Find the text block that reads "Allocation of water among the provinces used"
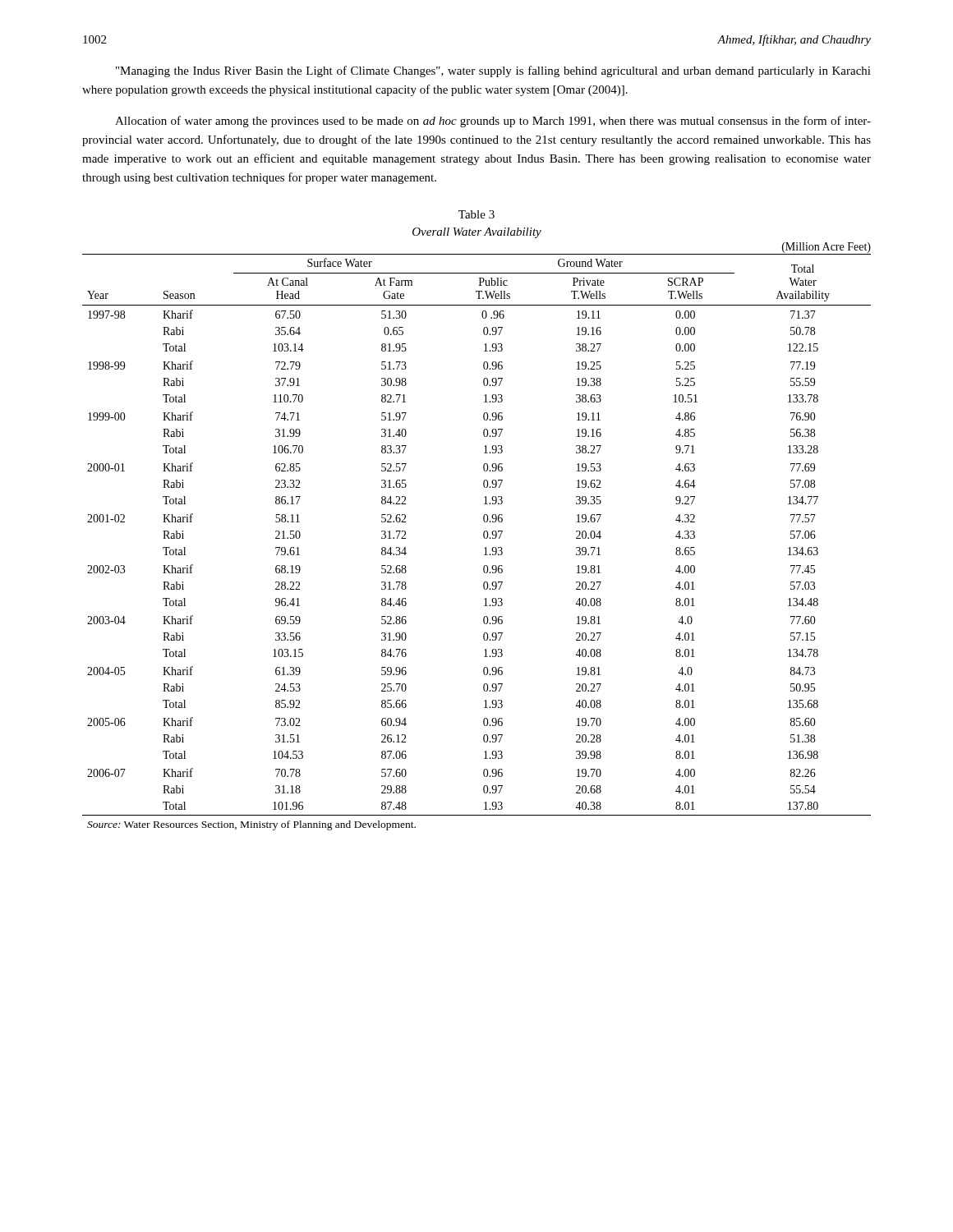Viewport: 953px width, 1232px height. coord(476,149)
